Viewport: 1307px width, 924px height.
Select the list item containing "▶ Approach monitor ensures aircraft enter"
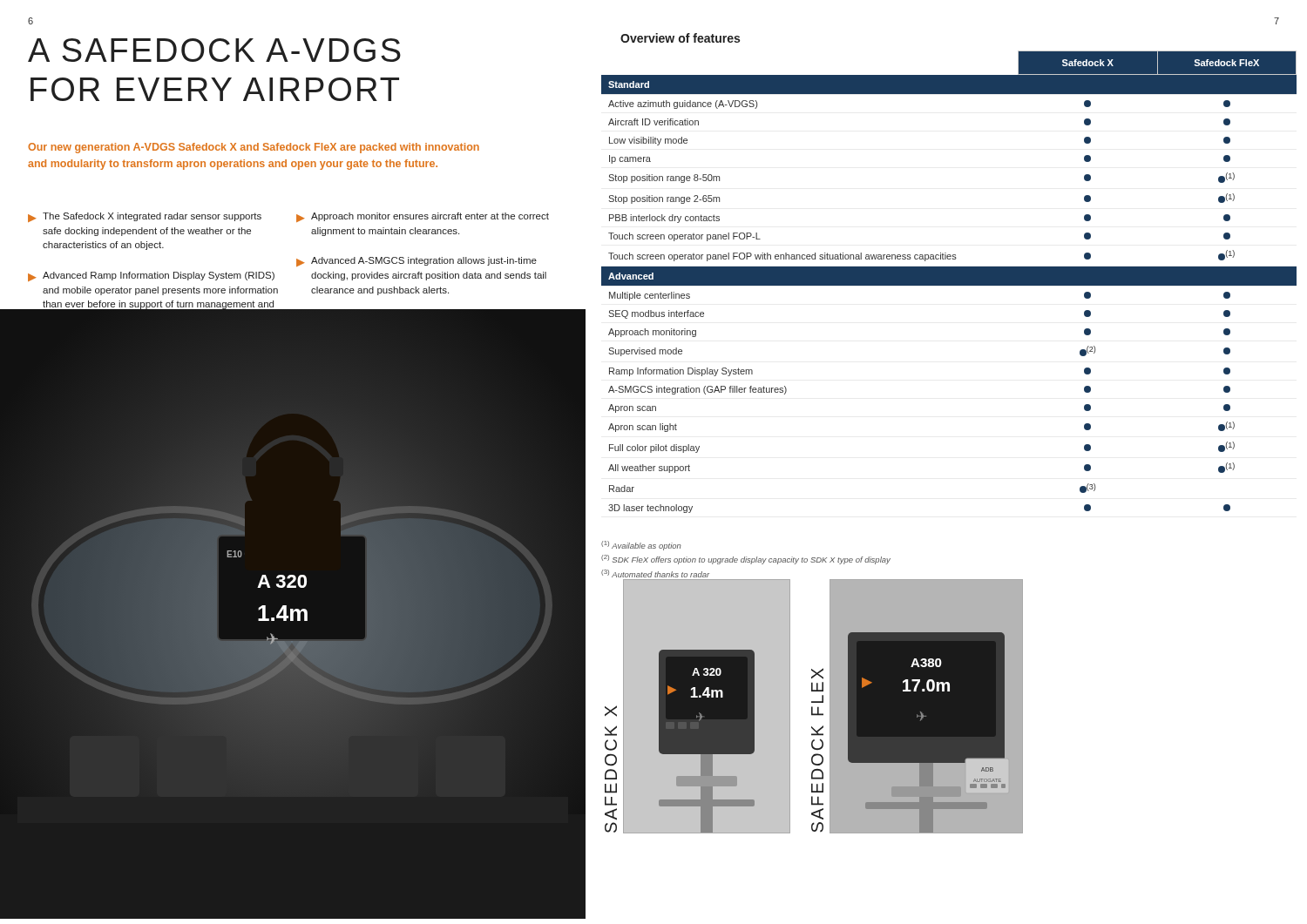coord(431,224)
